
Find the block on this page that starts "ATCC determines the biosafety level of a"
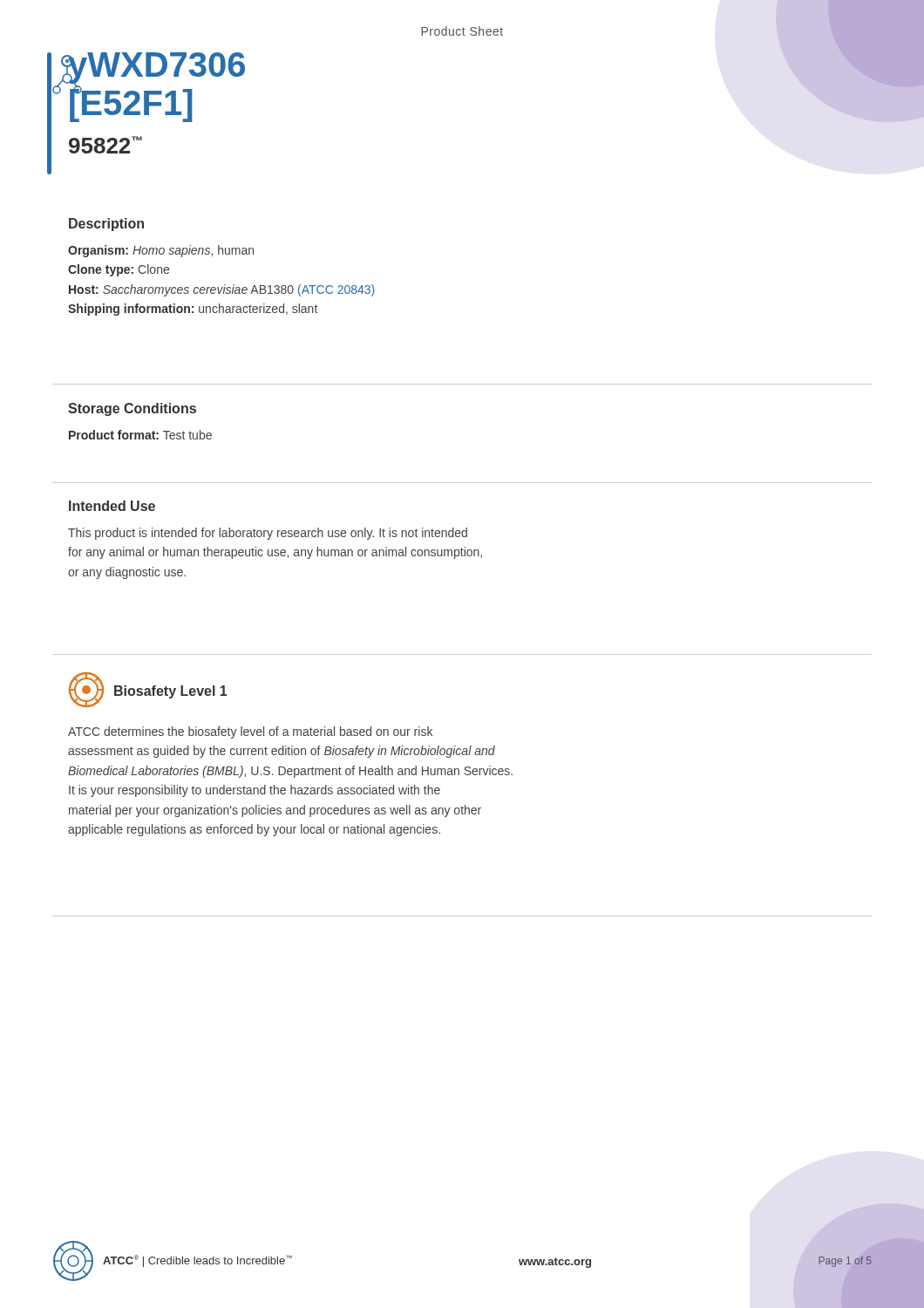point(291,780)
